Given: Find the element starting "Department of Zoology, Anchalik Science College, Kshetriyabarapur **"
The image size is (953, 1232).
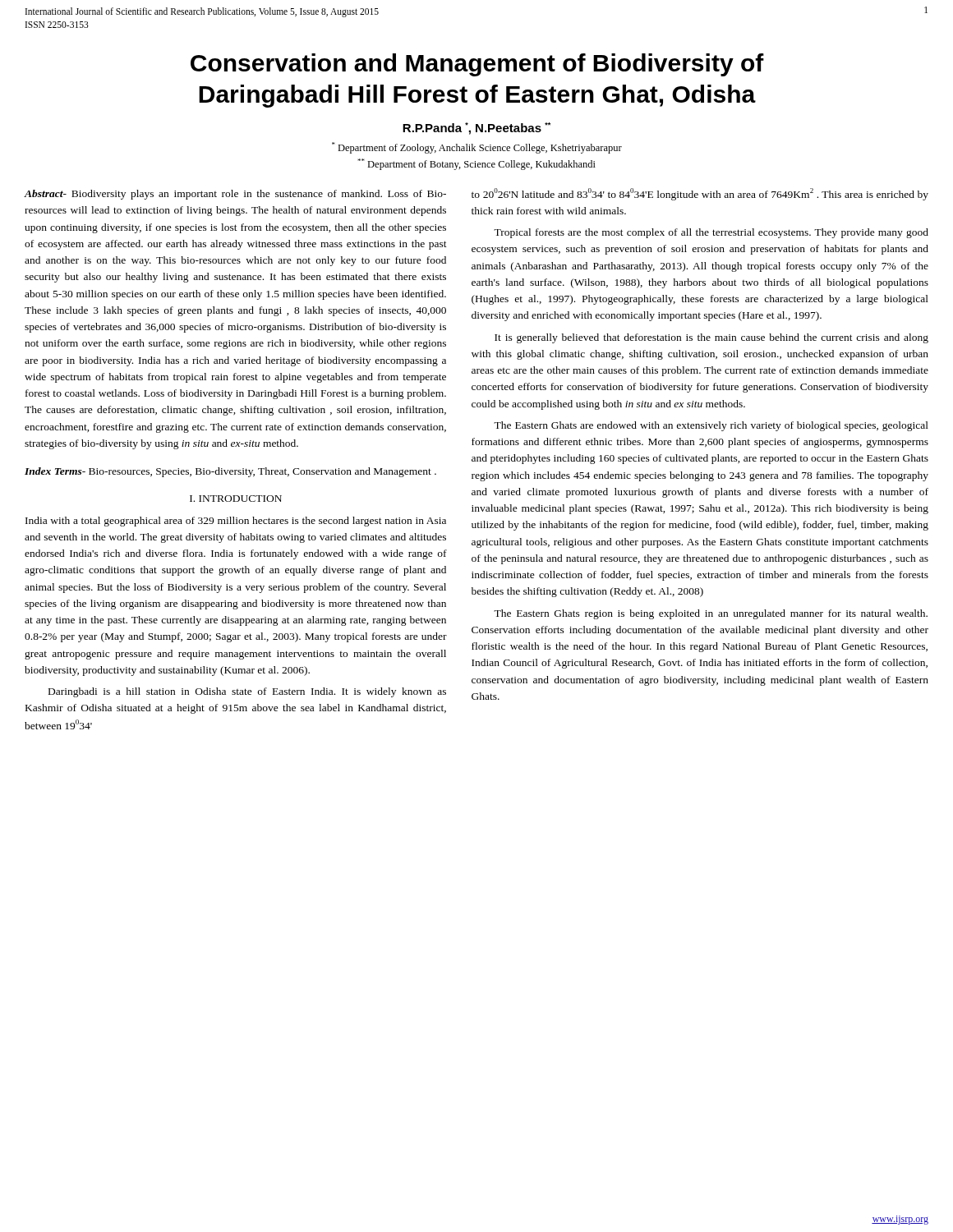Looking at the screenshot, I should [476, 155].
